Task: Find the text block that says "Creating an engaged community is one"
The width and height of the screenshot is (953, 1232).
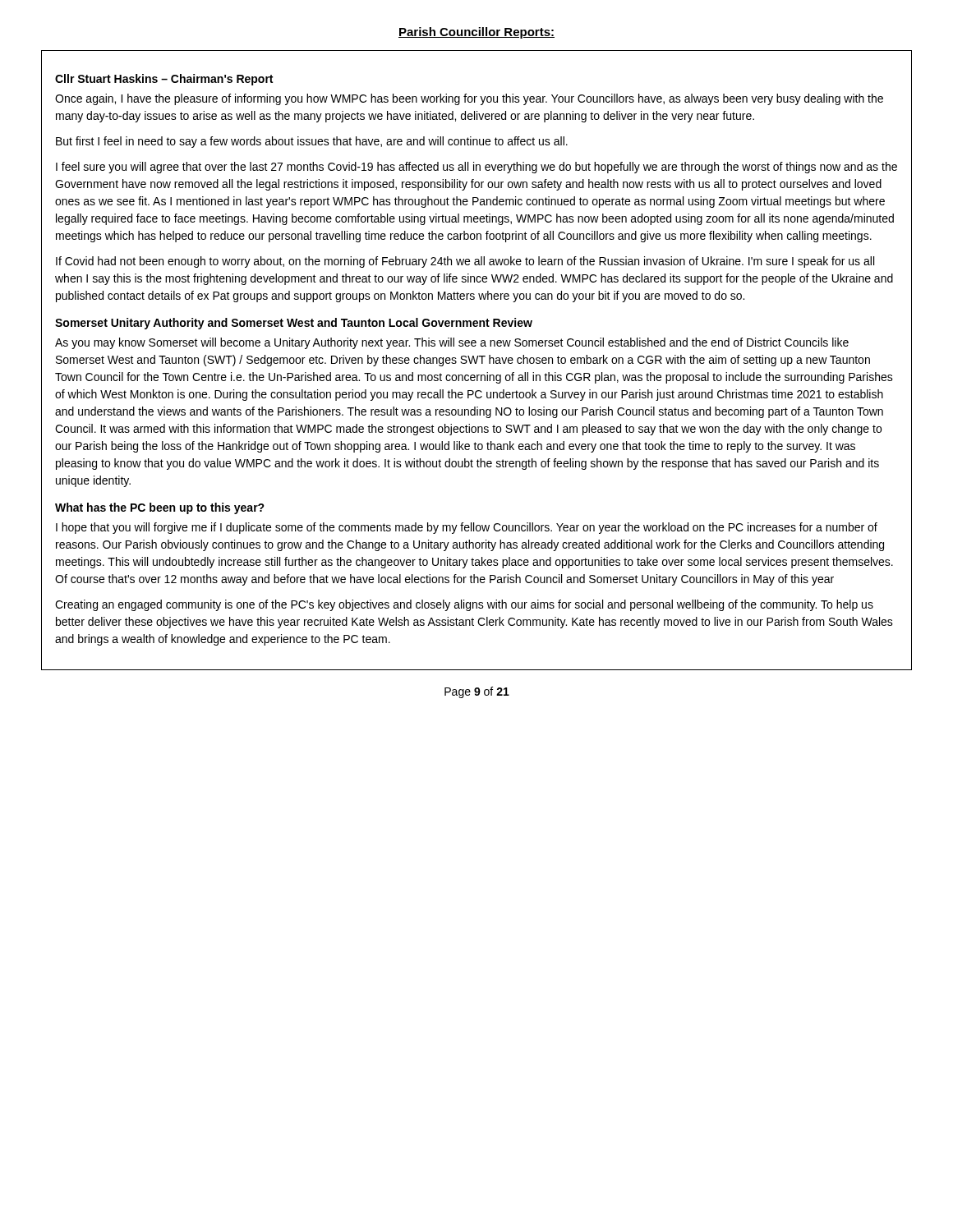Action: tap(474, 622)
